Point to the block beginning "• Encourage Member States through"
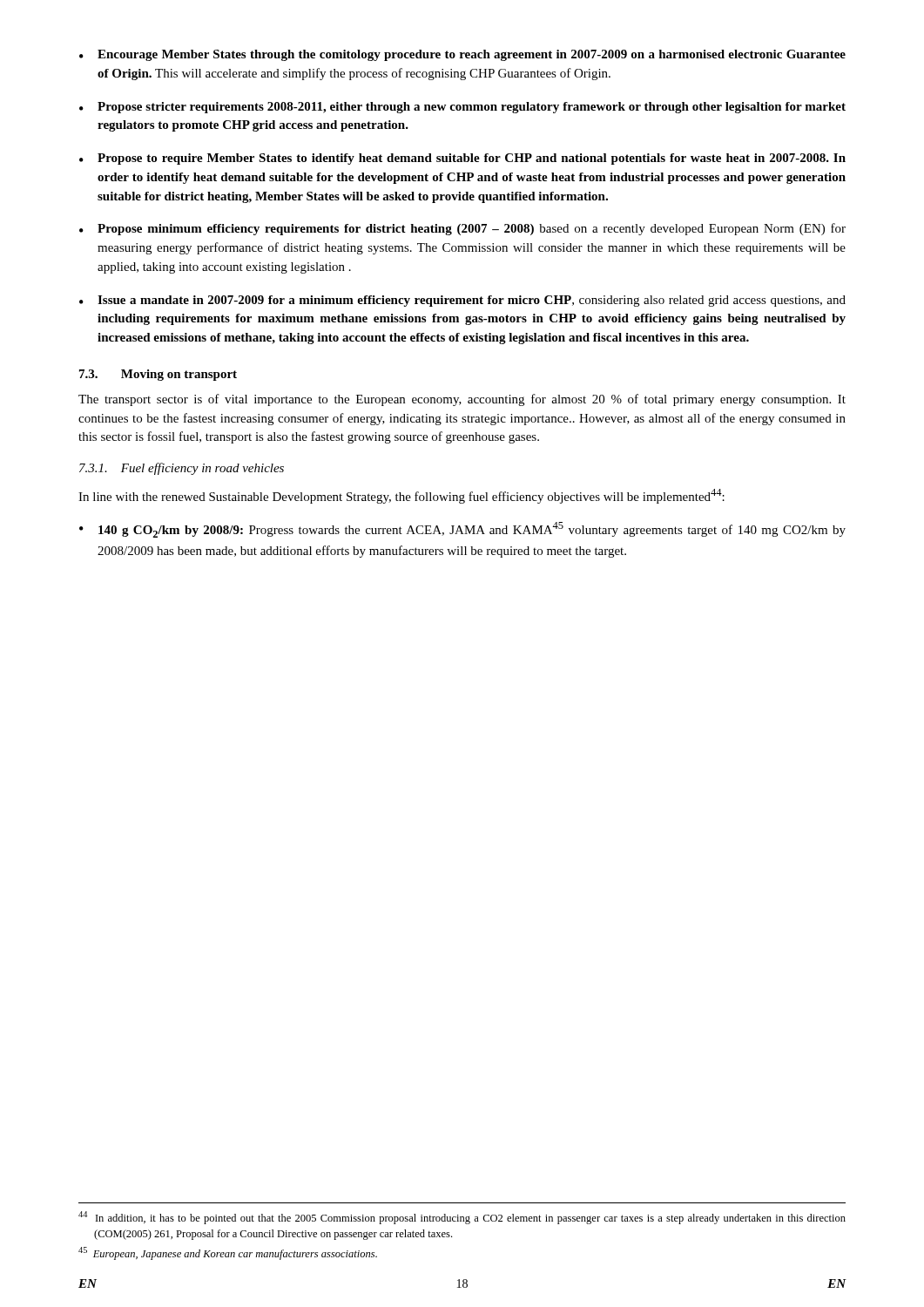This screenshot has height=1307, width=924. tap(462, 64)
